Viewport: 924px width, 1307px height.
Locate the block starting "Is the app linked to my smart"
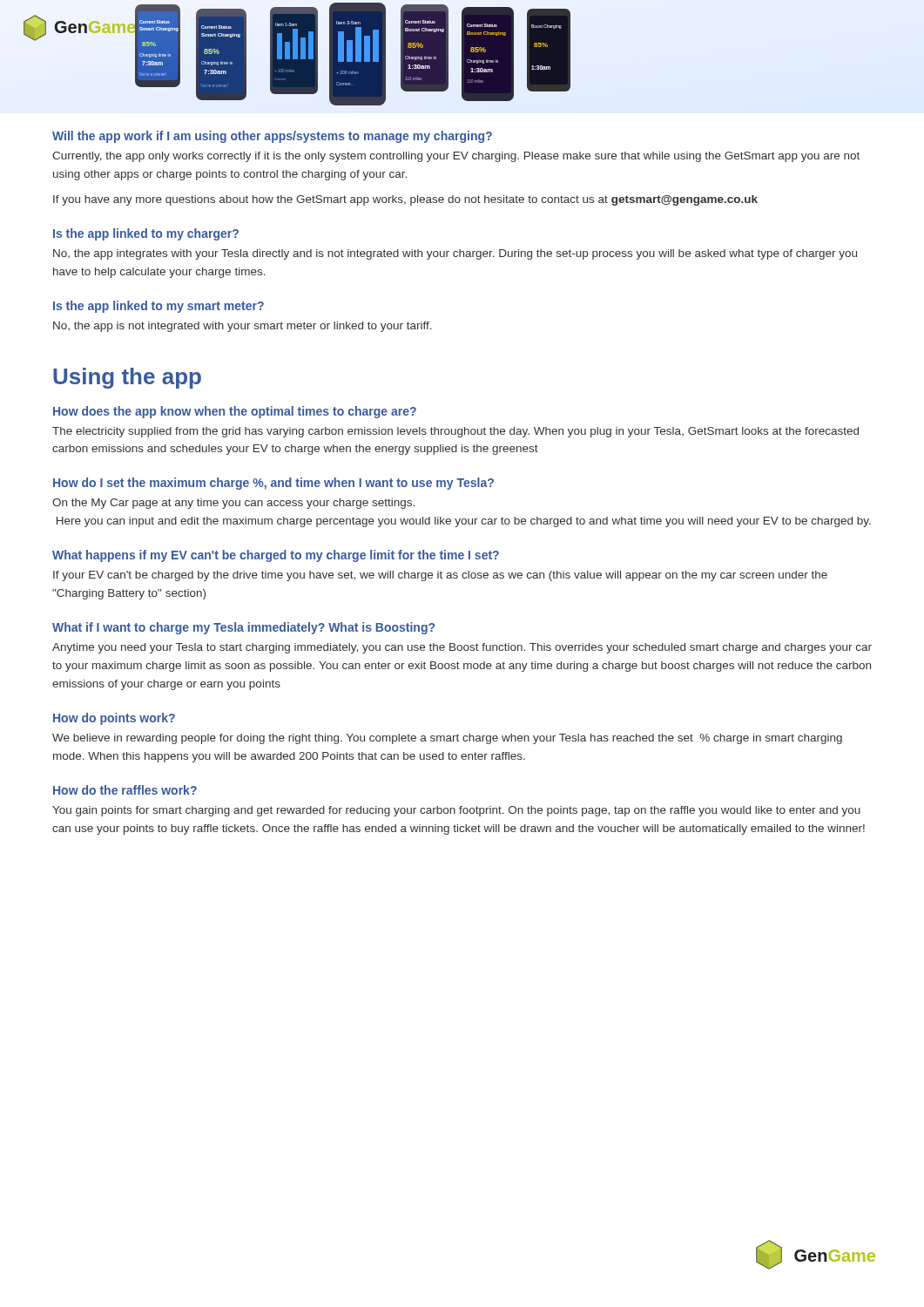(158, 306)
